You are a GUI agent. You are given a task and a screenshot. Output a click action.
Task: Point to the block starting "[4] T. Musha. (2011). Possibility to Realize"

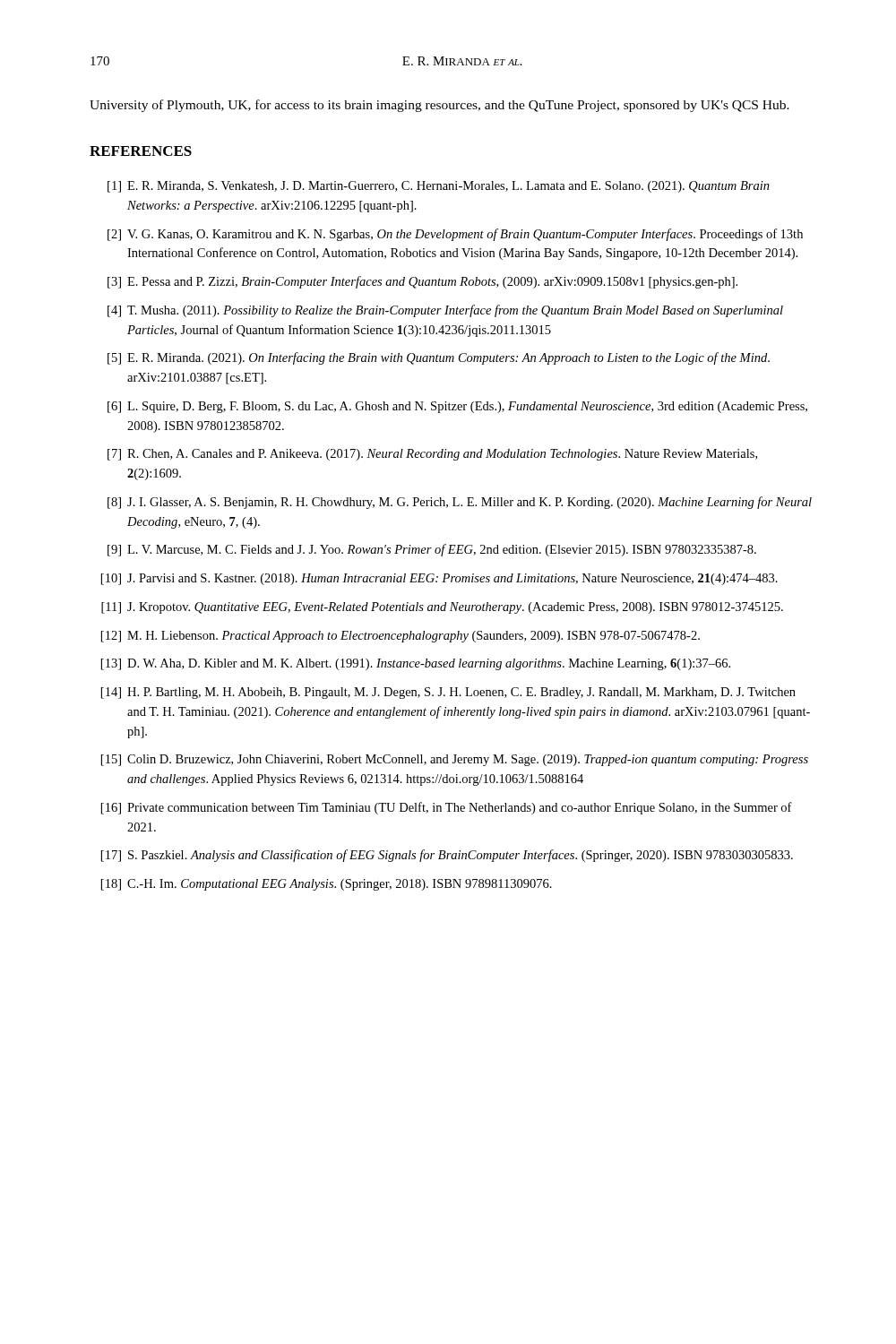452,320
